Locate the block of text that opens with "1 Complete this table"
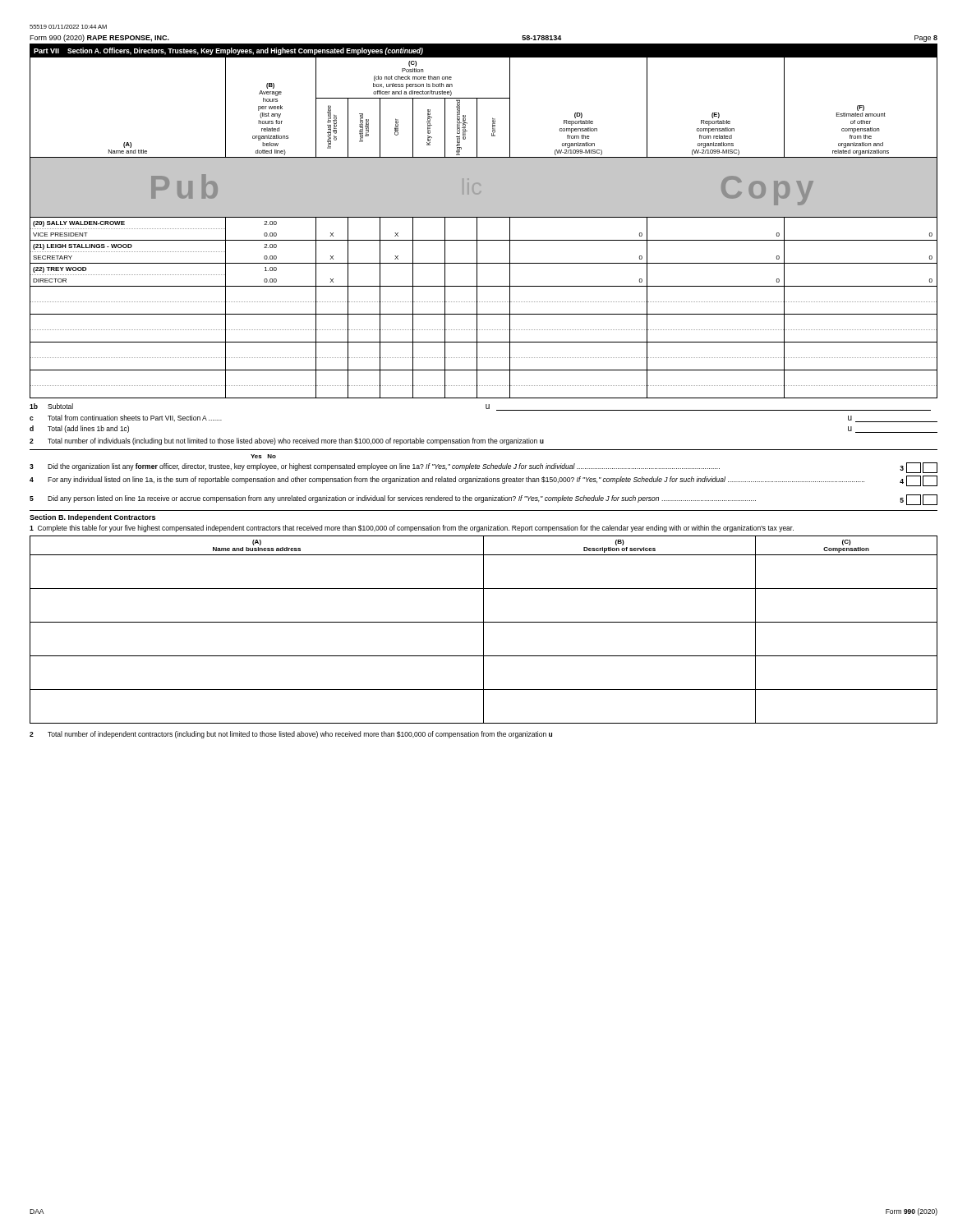The image size is (967, 1232). [x=412, y=528]
